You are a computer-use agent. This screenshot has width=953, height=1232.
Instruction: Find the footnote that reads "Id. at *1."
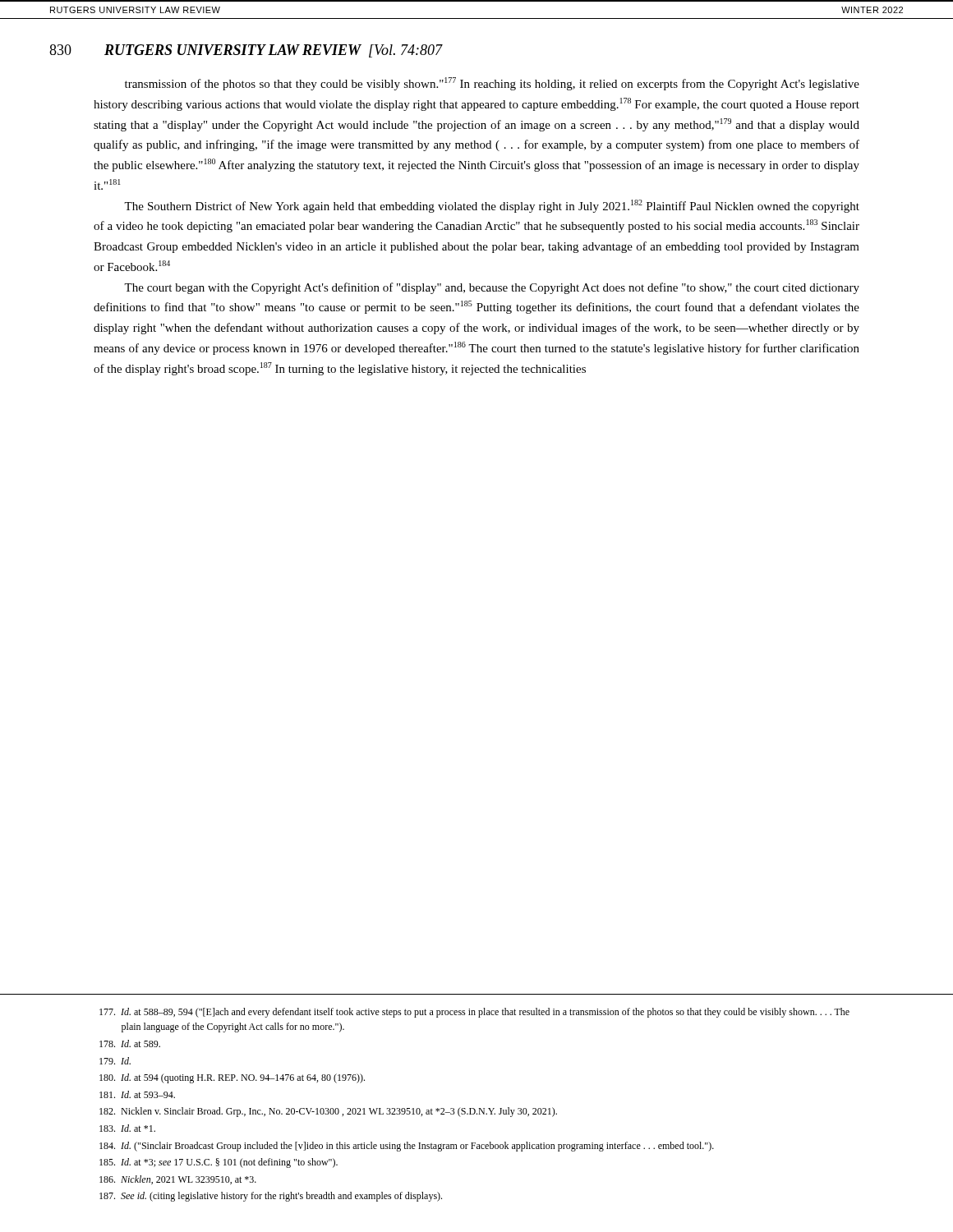point(125,1129)
